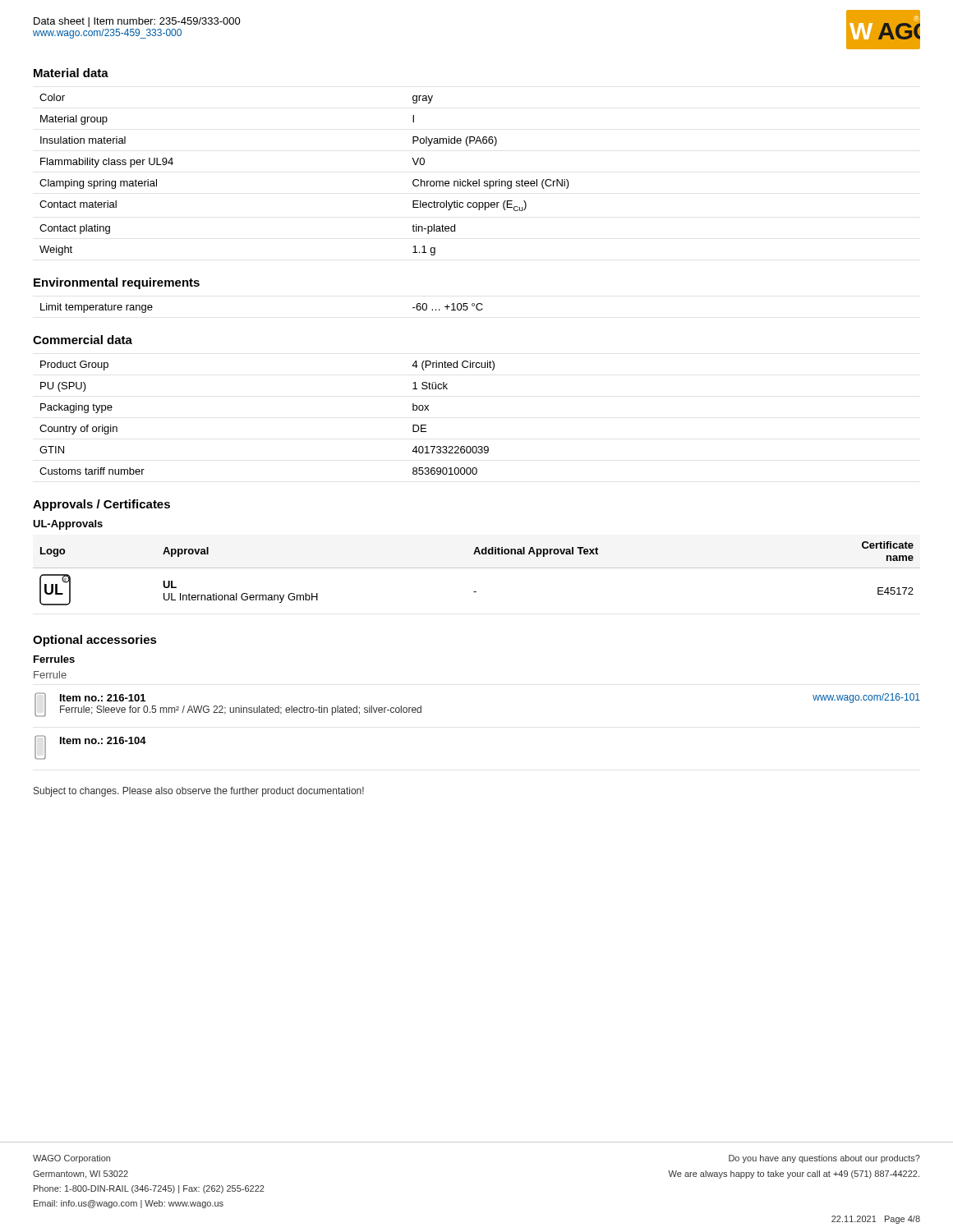Click on the section header that reads "Commercial data"
This screenshot has height=1232, width=953.
click(x=83, y=339)
